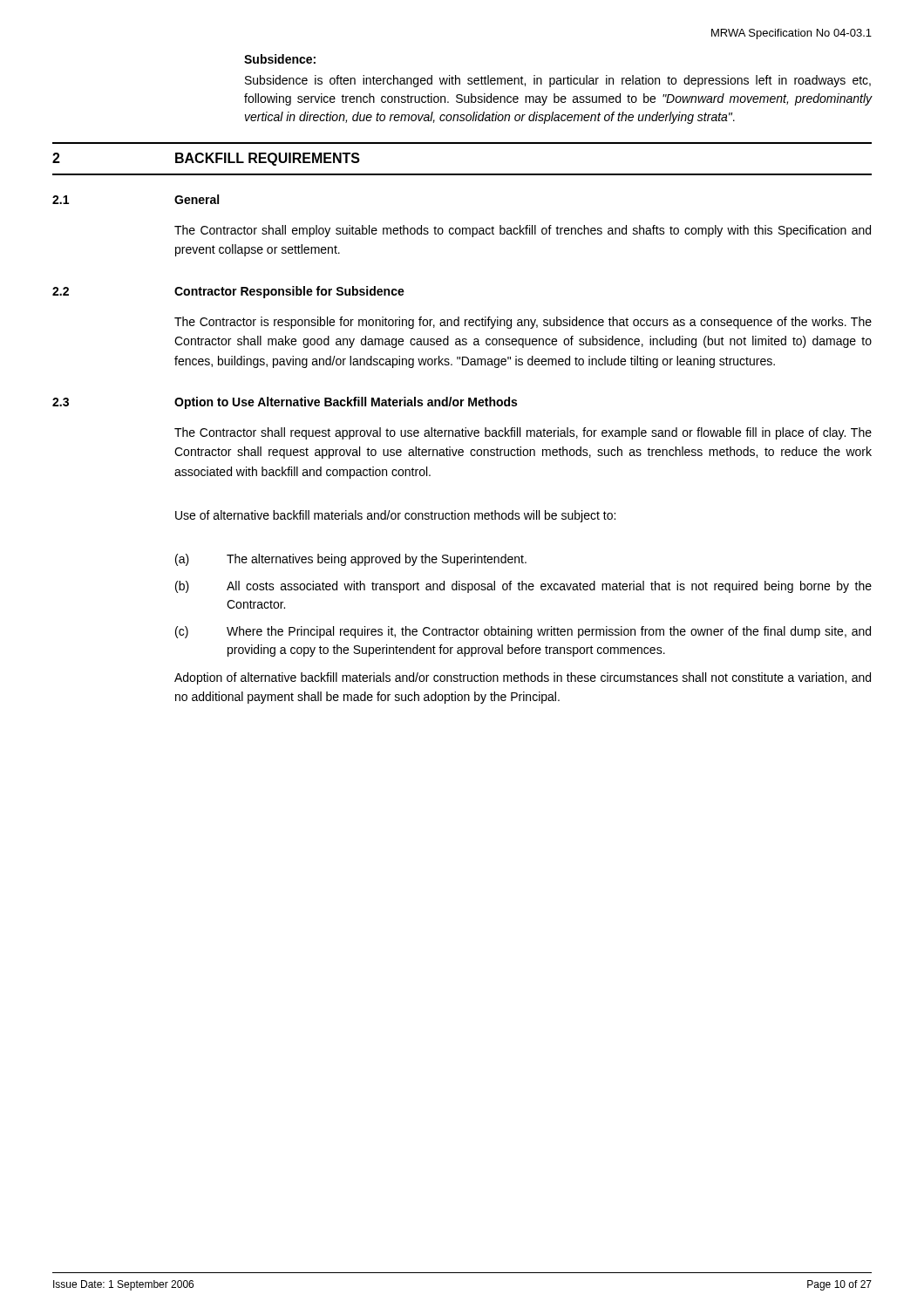924x1308 pixels.
Task: Locate the text starting "Subsidence: Subsidence is often interchanged"
Action: coord(558,89)
